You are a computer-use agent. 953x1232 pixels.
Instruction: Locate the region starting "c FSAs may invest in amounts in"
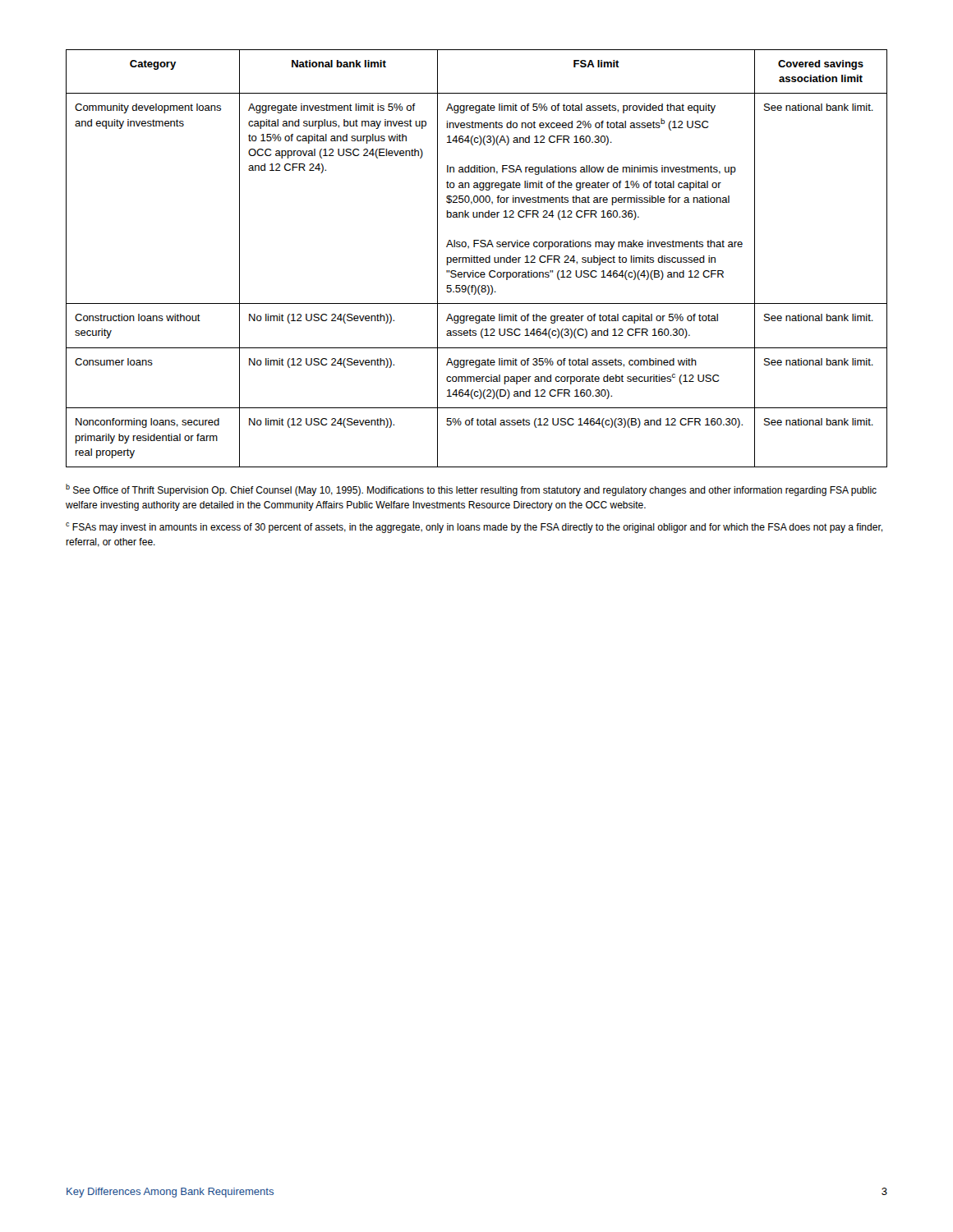[x=474, y=534]
